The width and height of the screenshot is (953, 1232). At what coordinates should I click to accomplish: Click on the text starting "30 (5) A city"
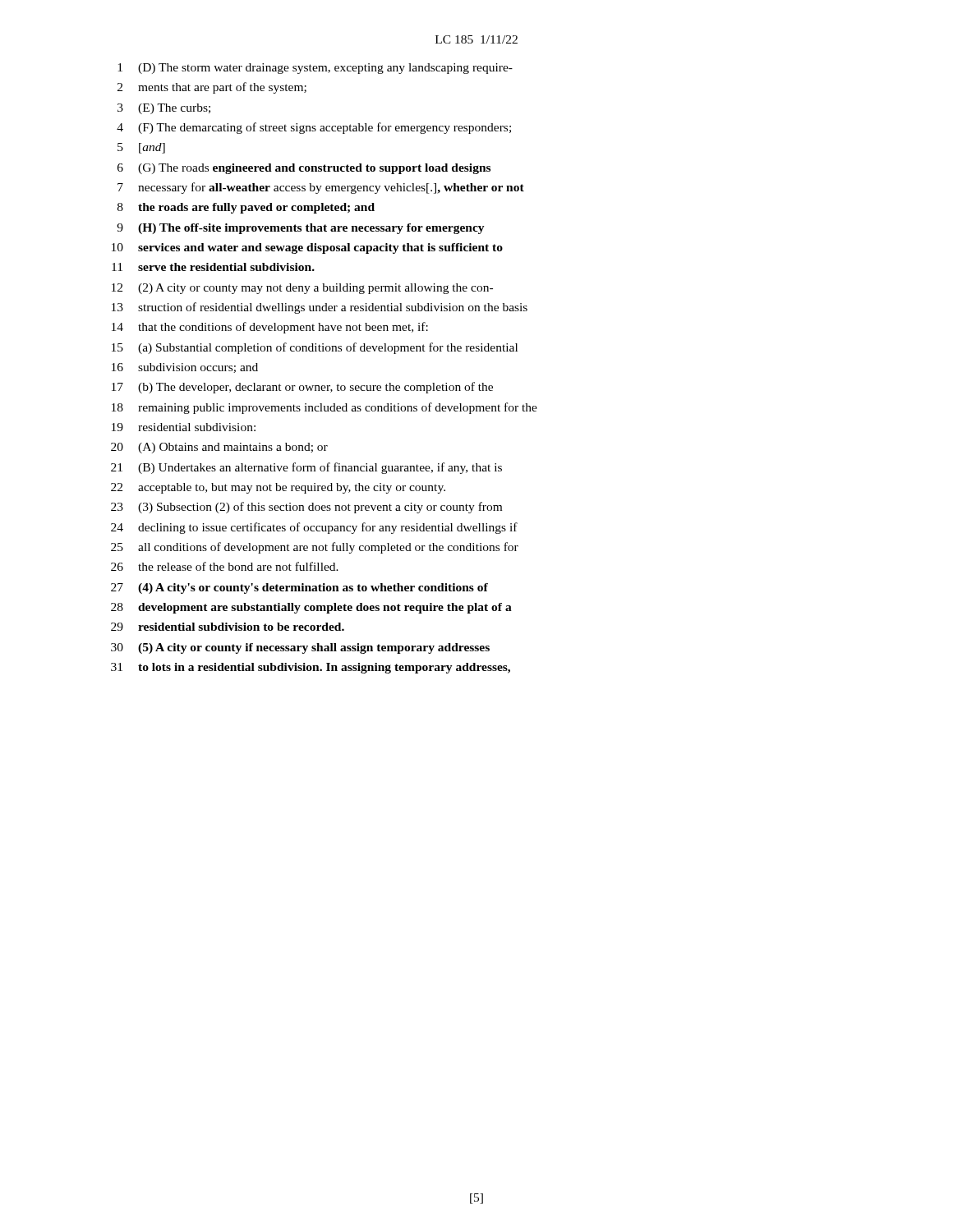[476, 657]
